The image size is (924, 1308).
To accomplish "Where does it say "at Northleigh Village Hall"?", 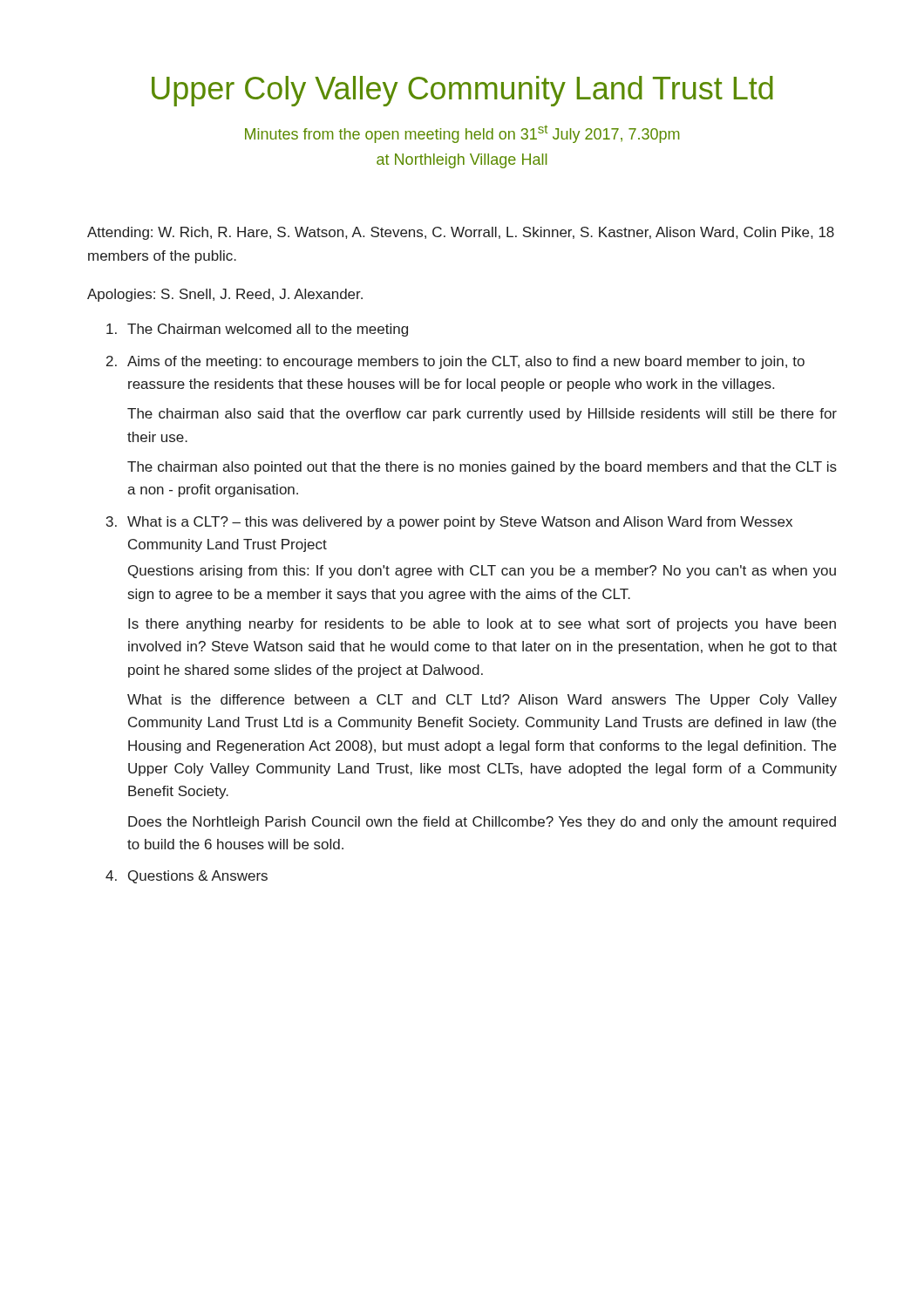I will [x=462, y=160].
